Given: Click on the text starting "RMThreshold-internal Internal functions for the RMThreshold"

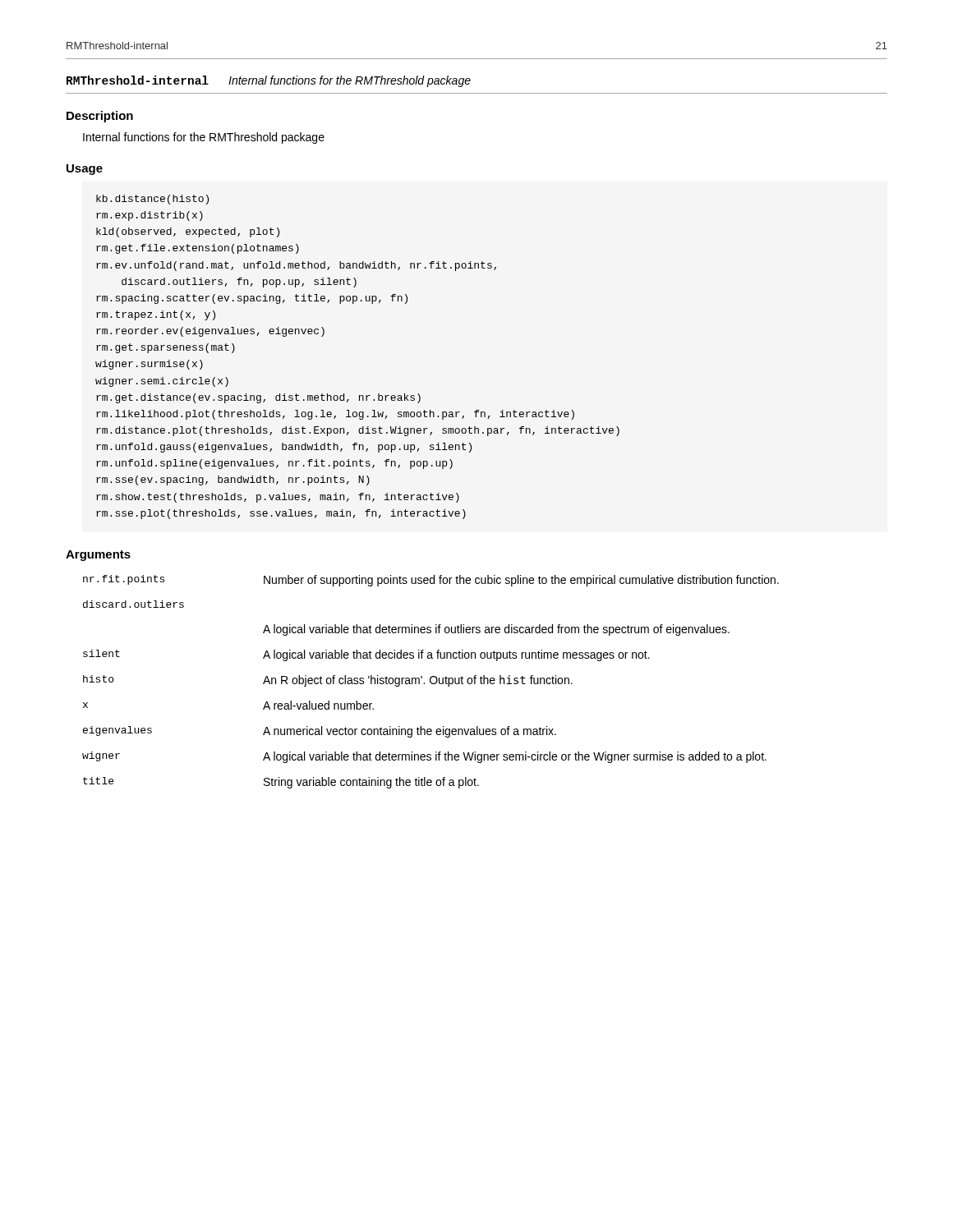Looking at the screenshot, I should click(268, 81).
